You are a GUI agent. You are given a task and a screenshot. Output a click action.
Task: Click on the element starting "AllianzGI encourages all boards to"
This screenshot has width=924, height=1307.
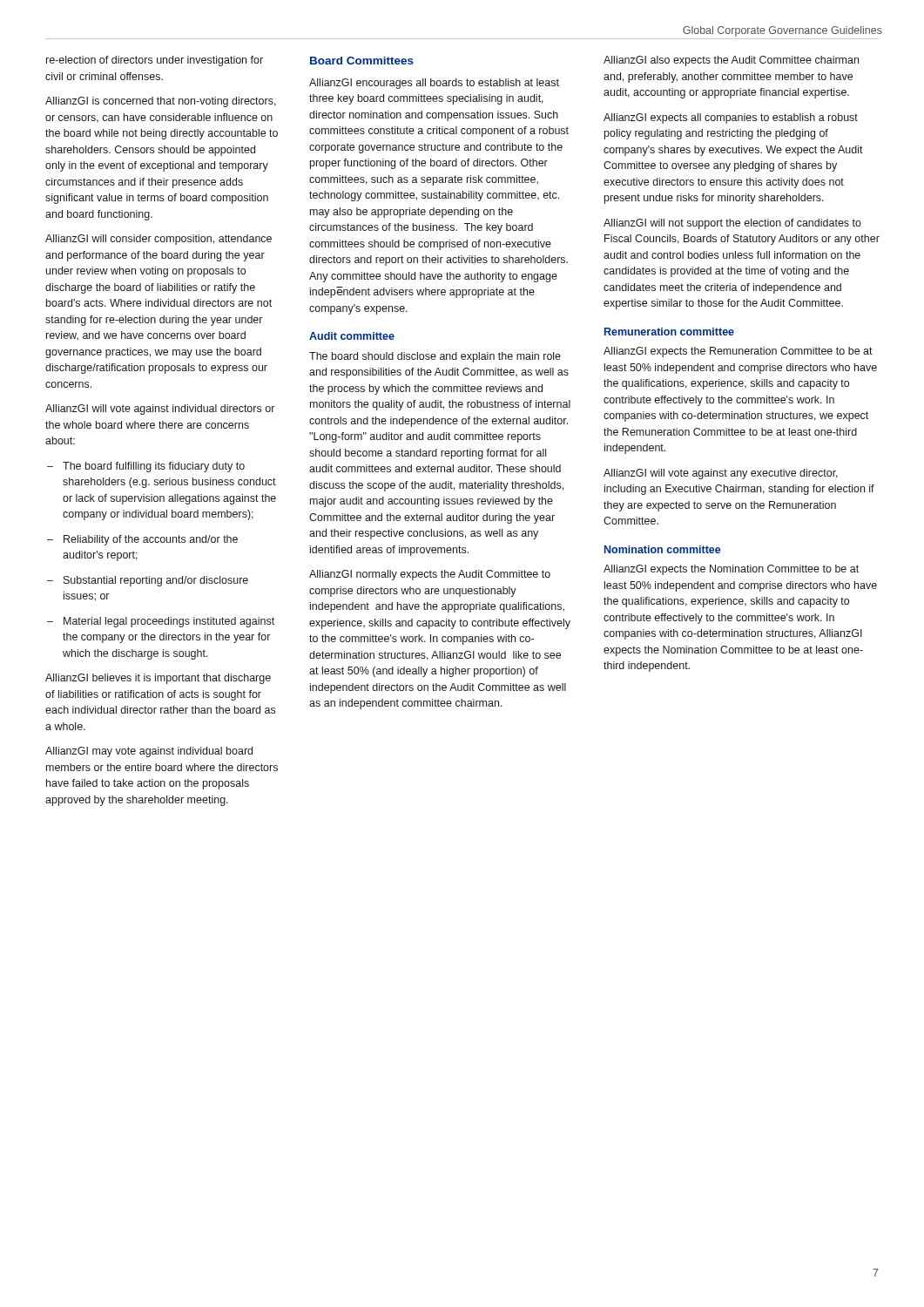pyautogui.click(x=441, y=196)
